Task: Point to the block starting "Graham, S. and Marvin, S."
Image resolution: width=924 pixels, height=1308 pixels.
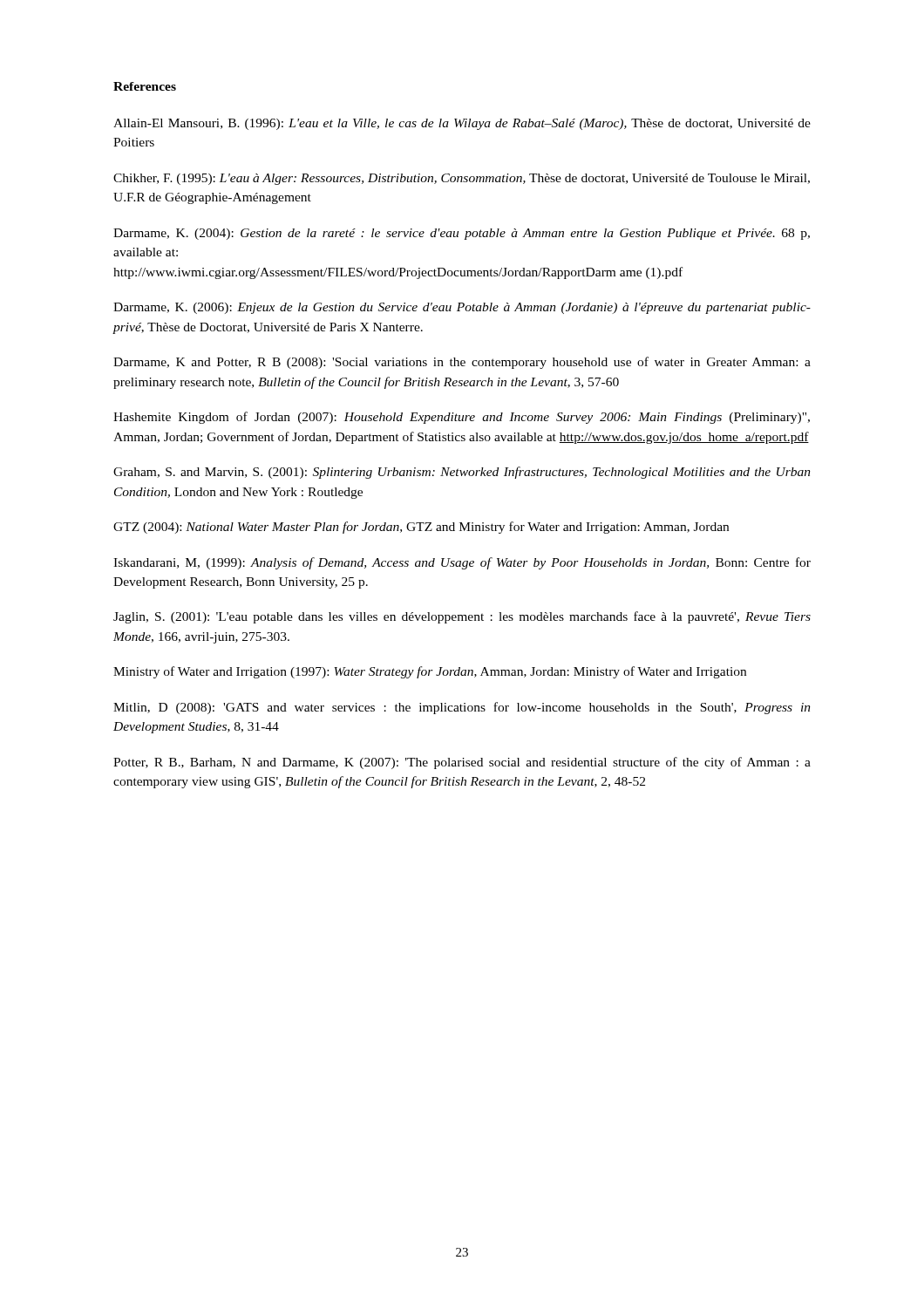Action: 462,481
